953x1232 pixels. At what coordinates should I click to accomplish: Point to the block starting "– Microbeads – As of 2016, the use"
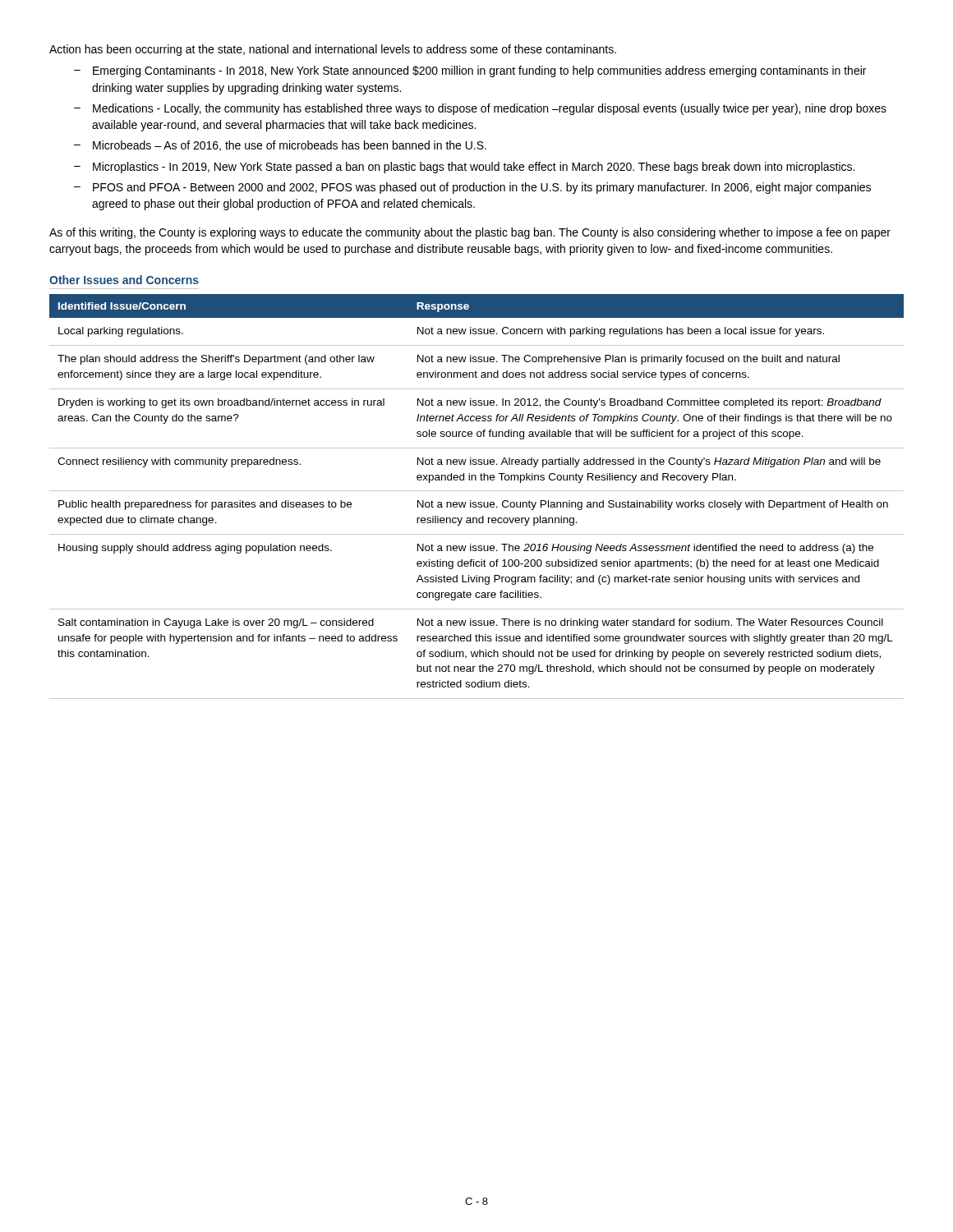click(476, 146)
